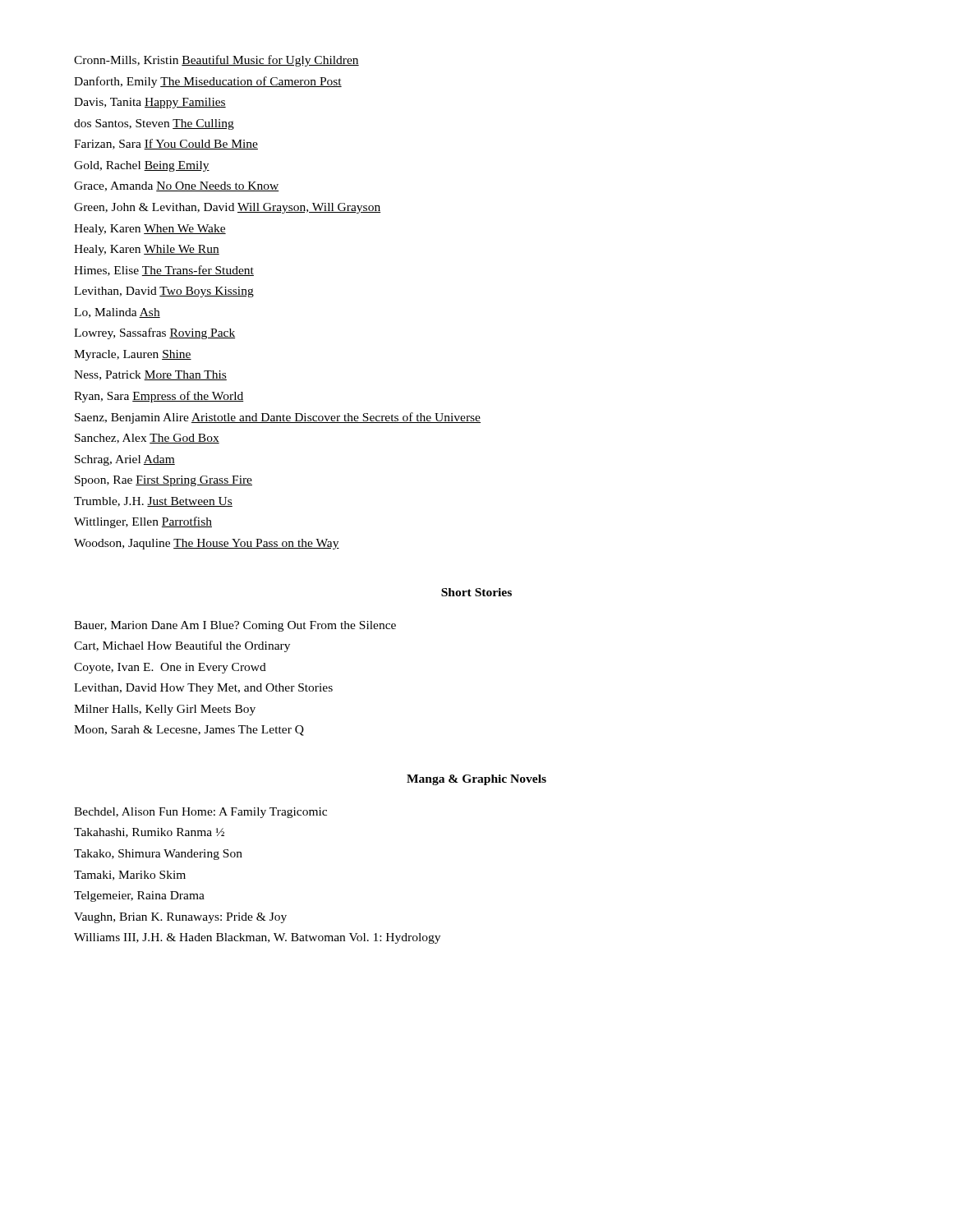Point to the passage starting "Vaughn, Brian K. Runaways: Pride & Joy"
The width and height of the screenshot is (953, 1232).
pos(180,916)
